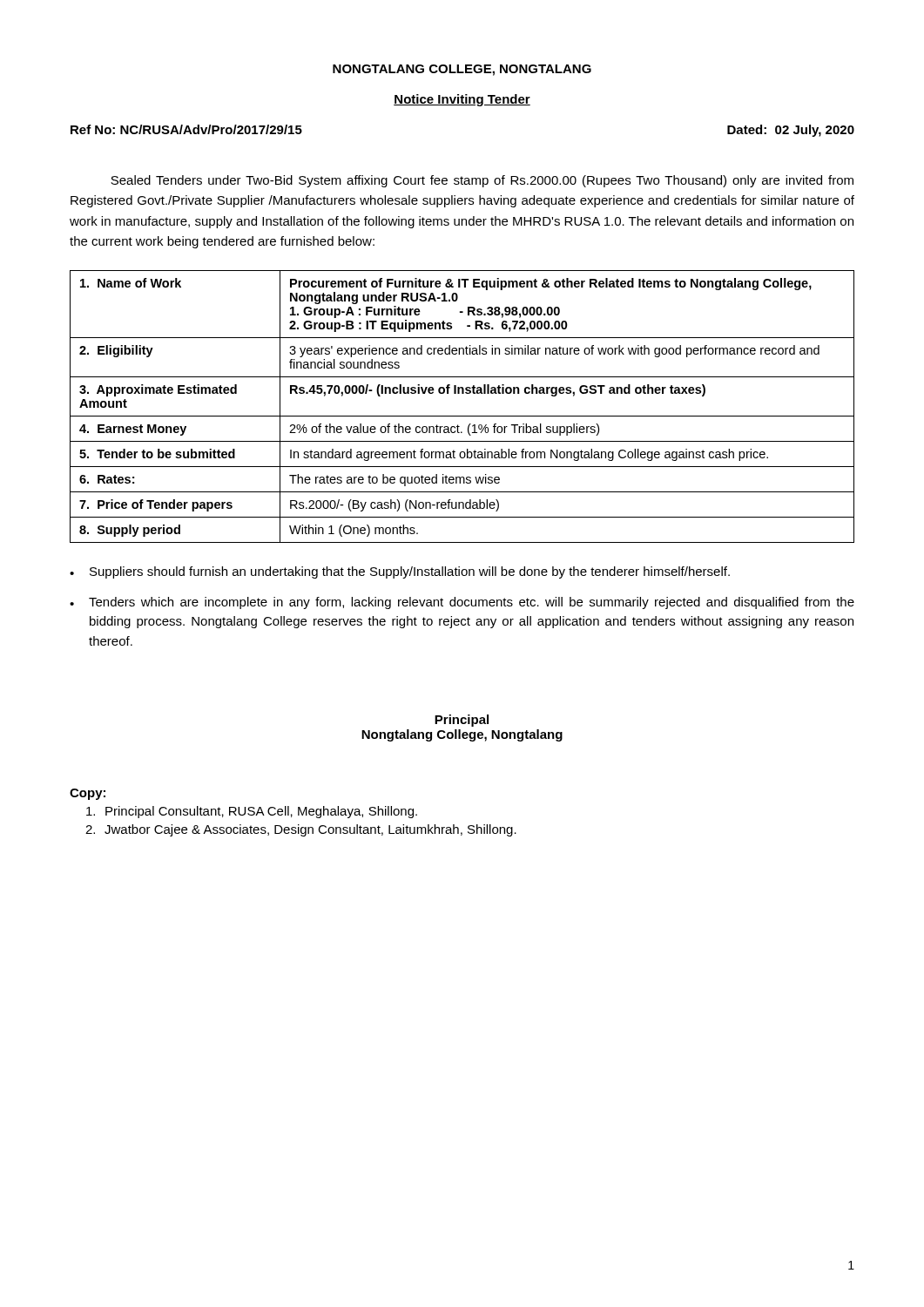This screenshot has height=1307, width=924.
Task: Point to the region starting "NONGTALANG COLLEGE, NONGTALANG"
Action: [462, 68]
